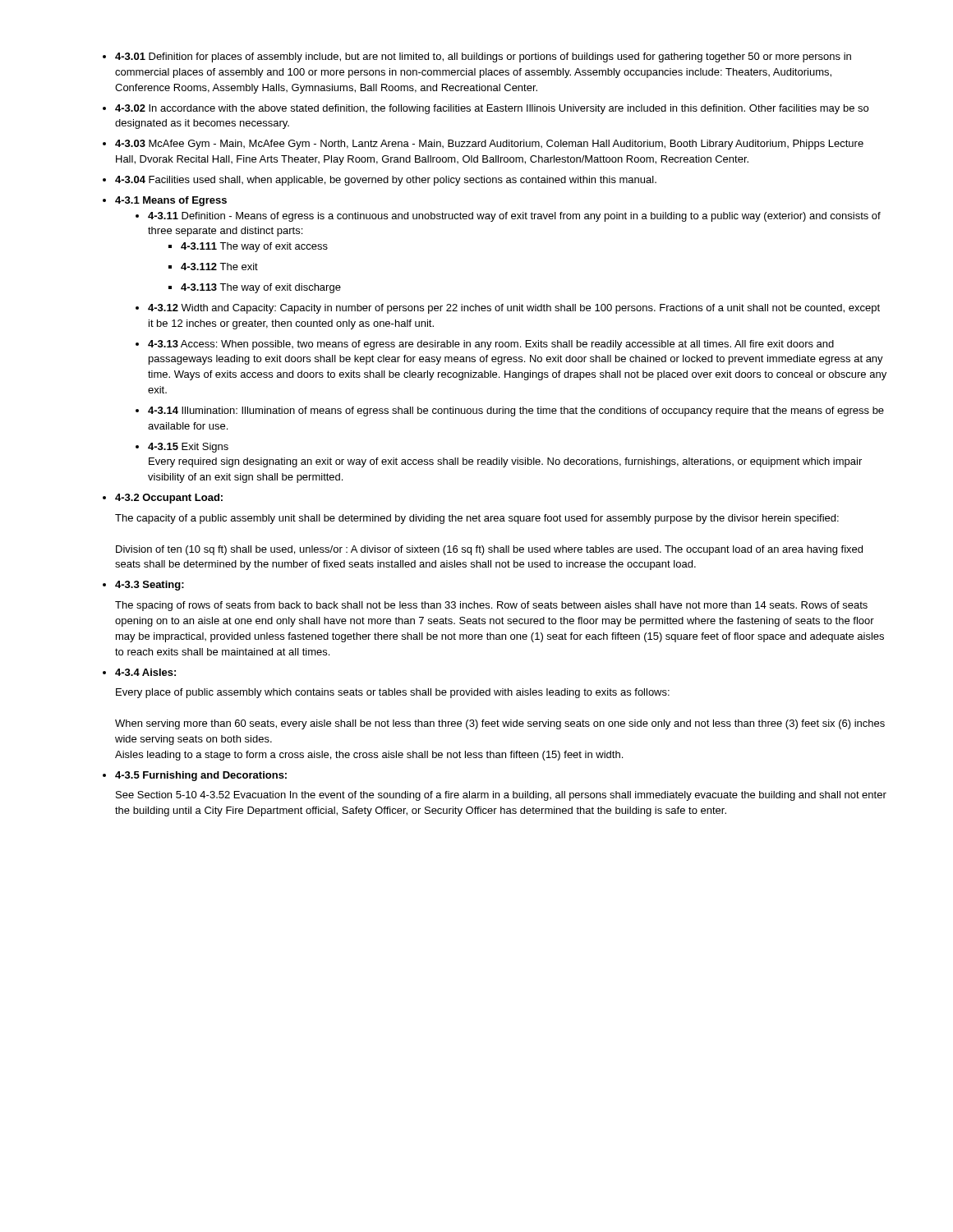Locate the list item containing "4-3.13 Access: When possible, two means"
Viewport: 953px width, 1232px height.
click(x=518, y=367)
